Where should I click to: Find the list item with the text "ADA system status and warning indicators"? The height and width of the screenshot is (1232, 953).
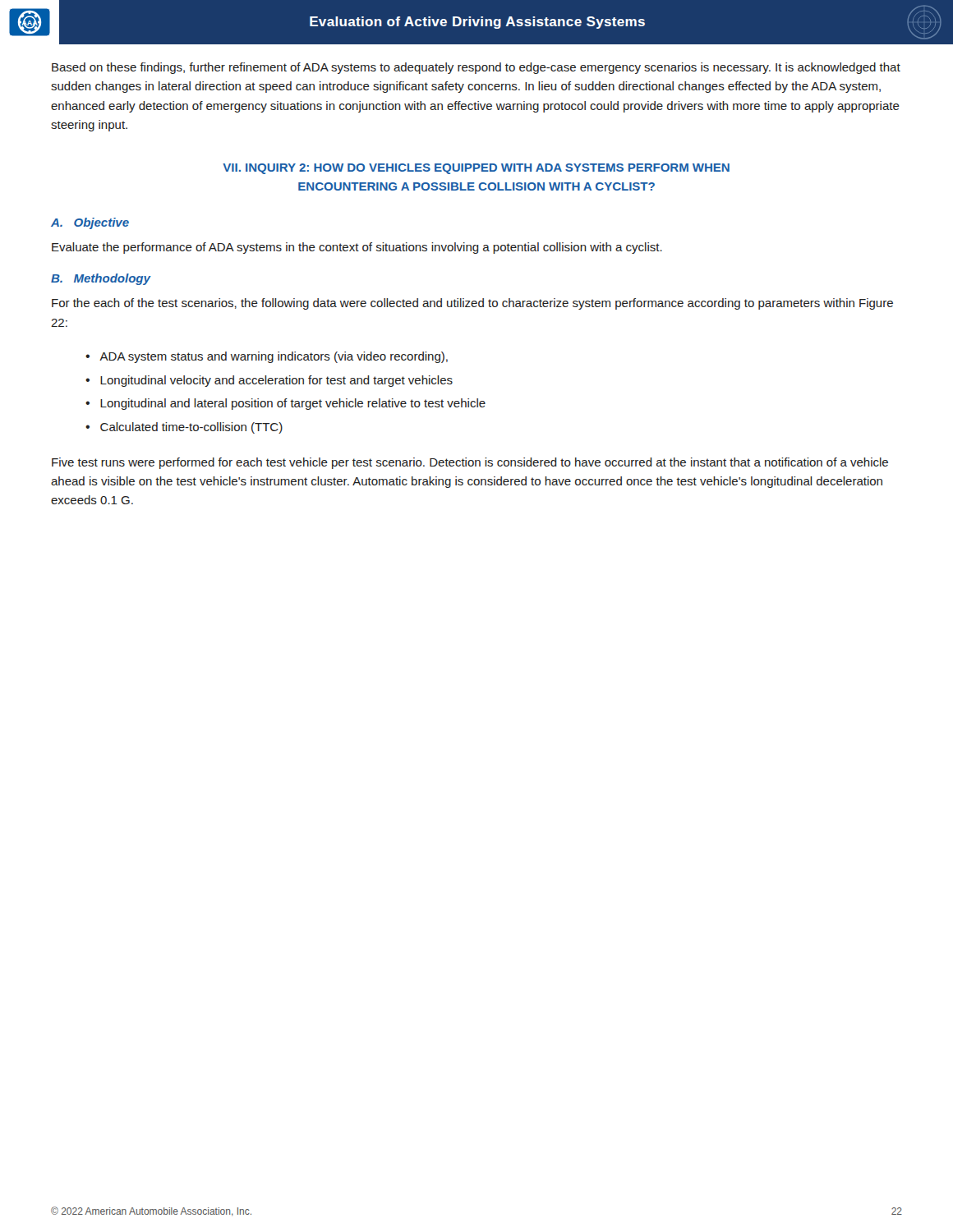coord(274,356)
